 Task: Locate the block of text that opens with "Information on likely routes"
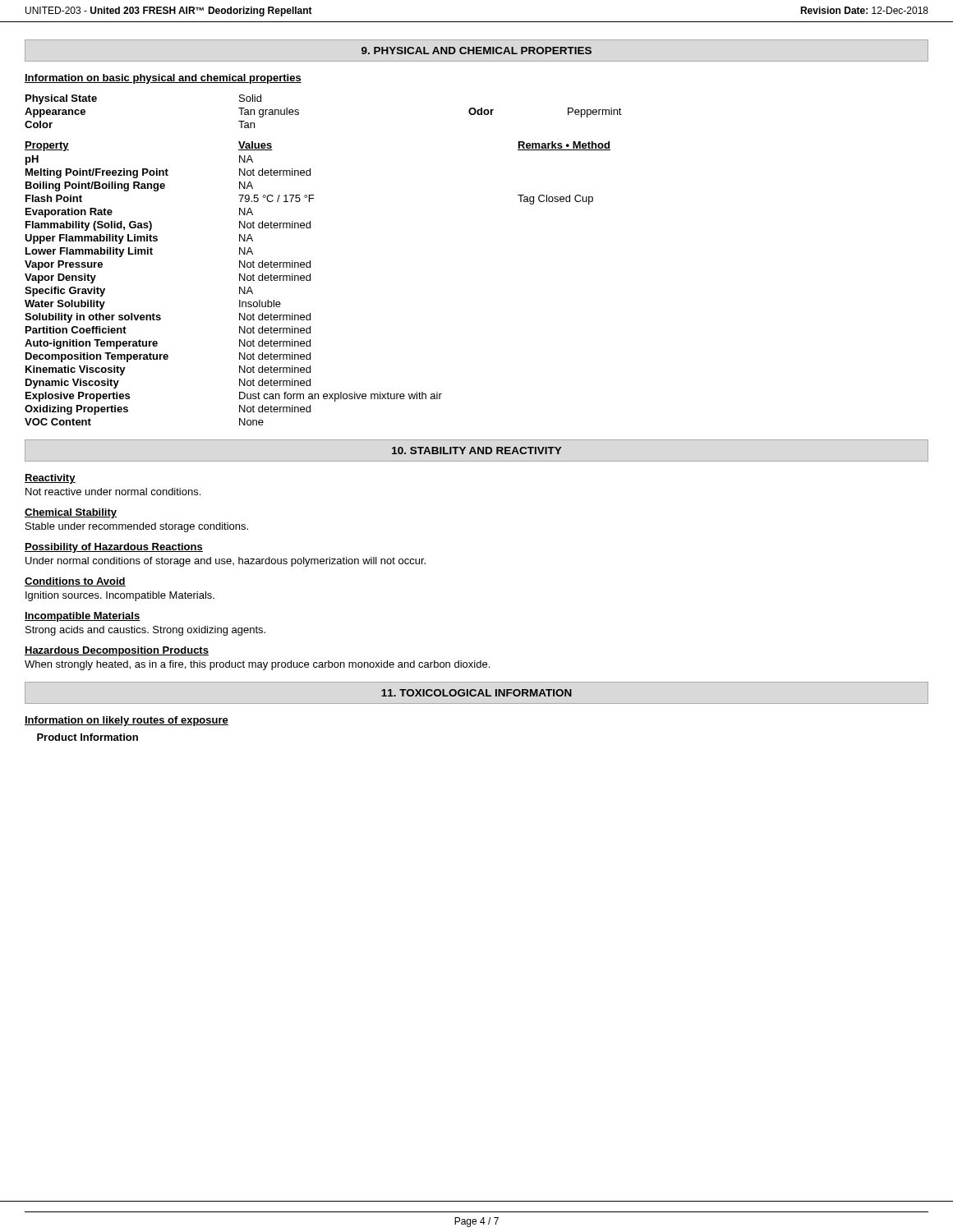[126, 720]
